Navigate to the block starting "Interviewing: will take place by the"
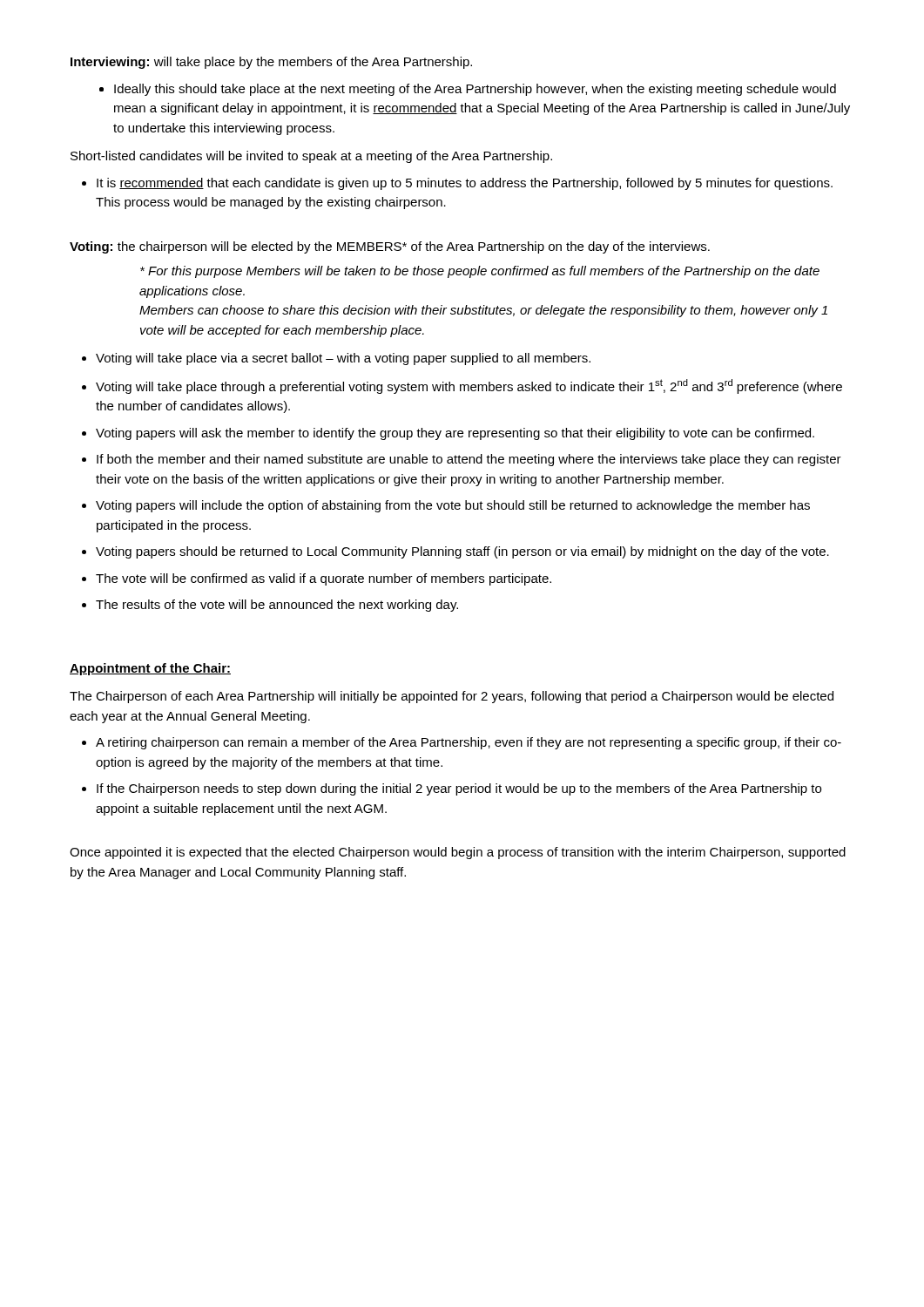The height and width of the screenshot is (1307, 924). (272, 61)
